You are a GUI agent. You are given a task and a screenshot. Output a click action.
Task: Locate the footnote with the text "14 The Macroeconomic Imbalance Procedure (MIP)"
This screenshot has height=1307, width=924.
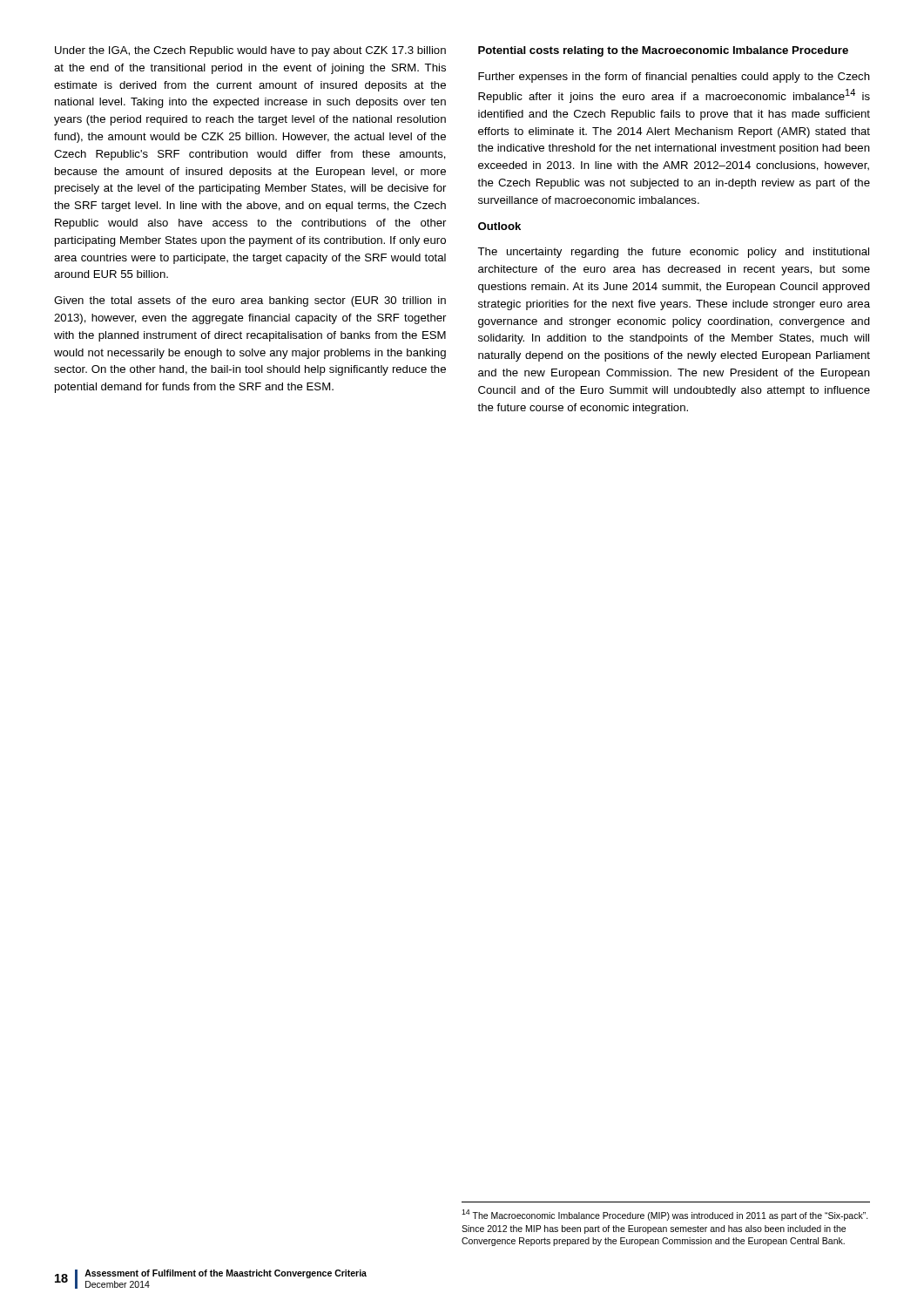(665, 1227)
